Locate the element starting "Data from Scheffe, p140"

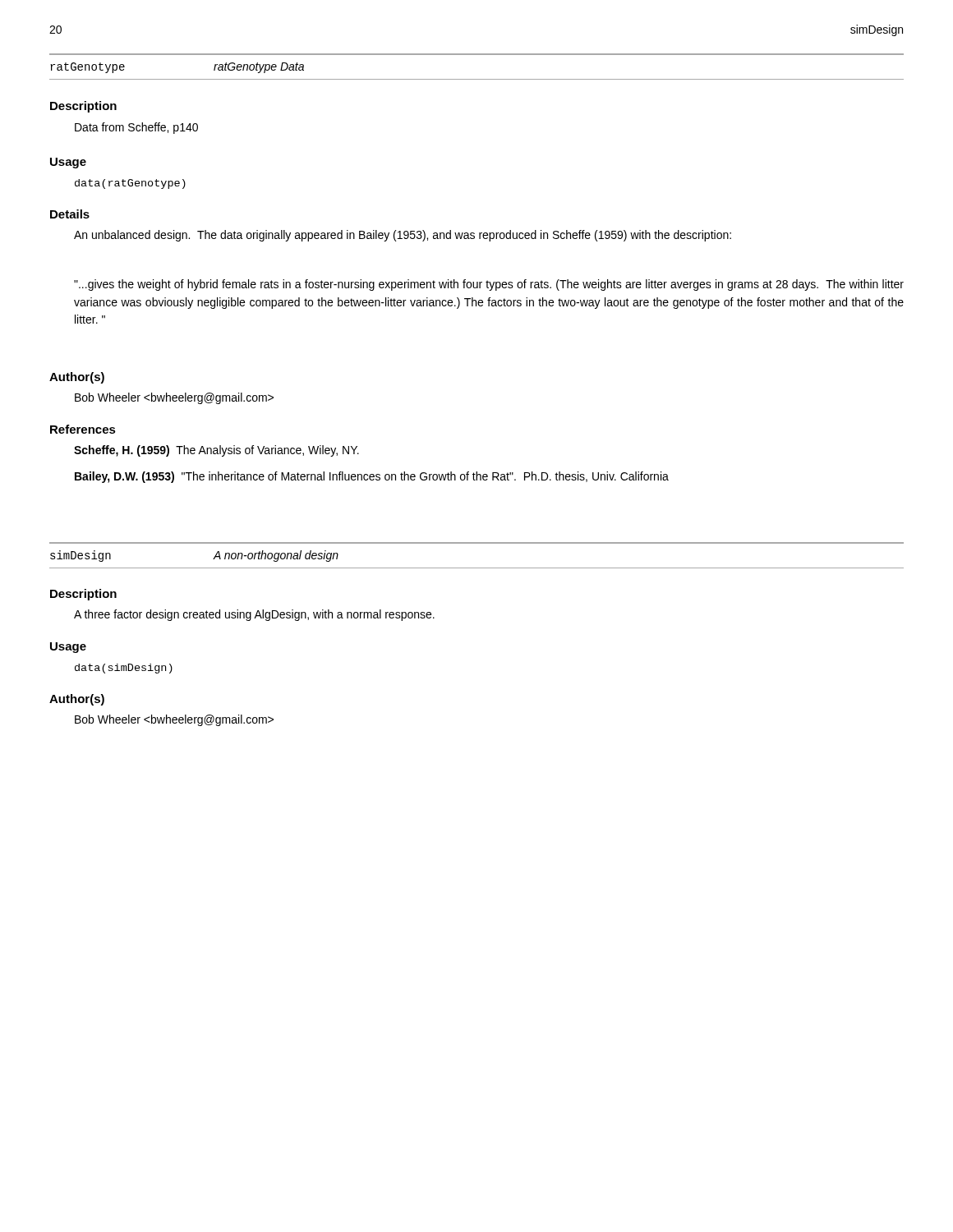(x=136, y=127)
